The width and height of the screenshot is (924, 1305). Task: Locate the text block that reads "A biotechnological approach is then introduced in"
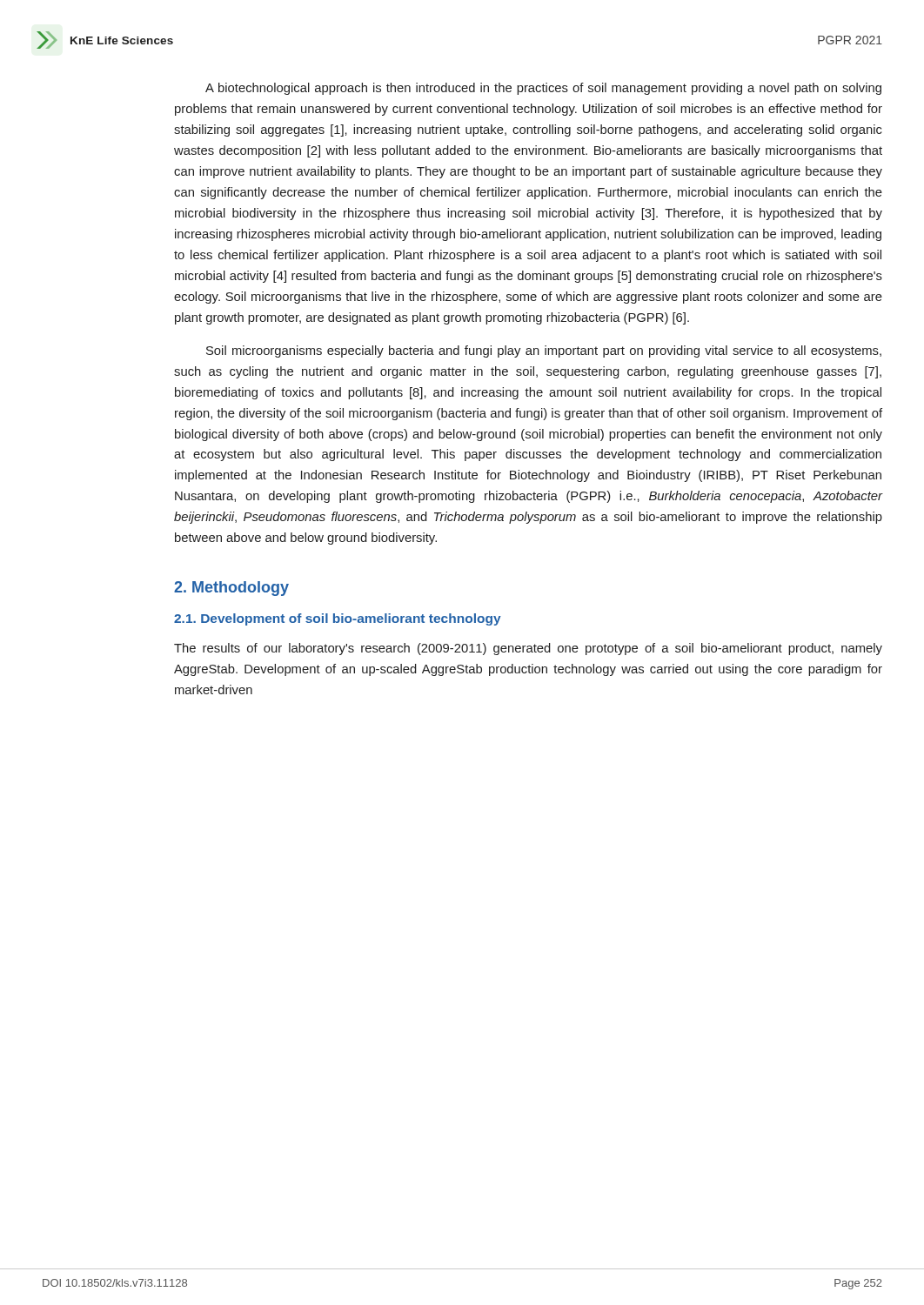[x=528, y=203]
